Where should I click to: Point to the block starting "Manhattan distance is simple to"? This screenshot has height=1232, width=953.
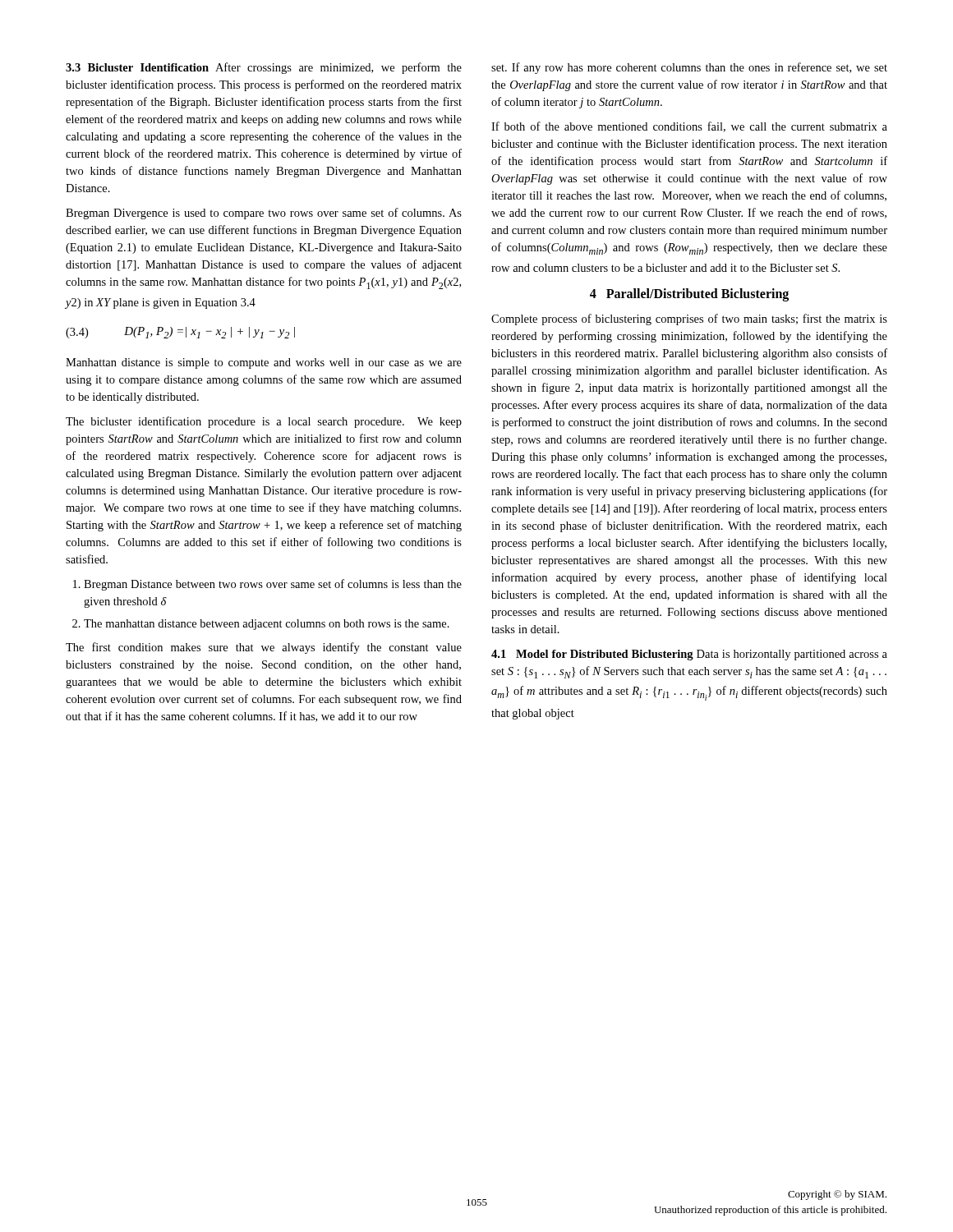264,379
